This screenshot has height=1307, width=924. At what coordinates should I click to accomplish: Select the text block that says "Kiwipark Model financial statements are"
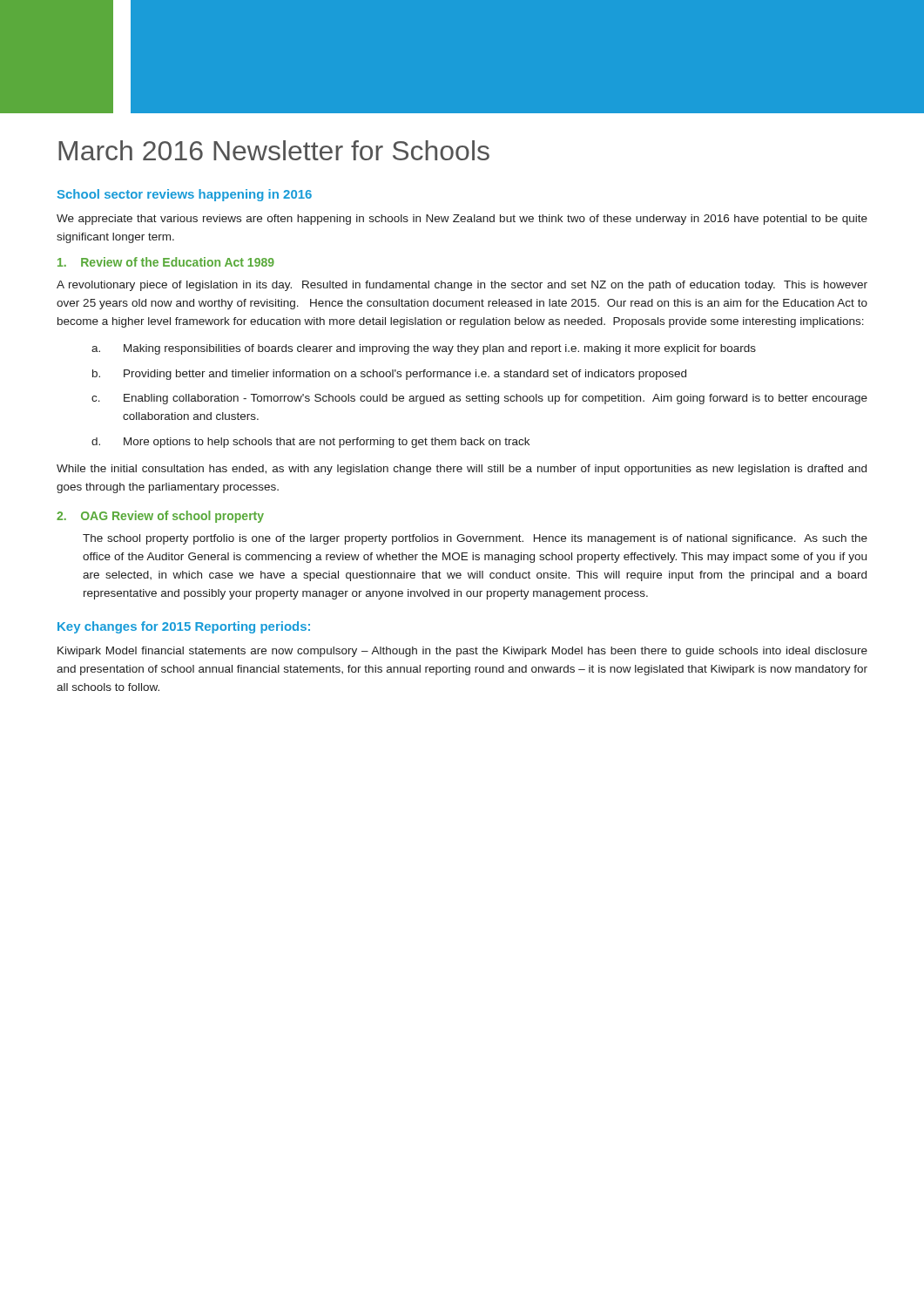click(462, 668)
